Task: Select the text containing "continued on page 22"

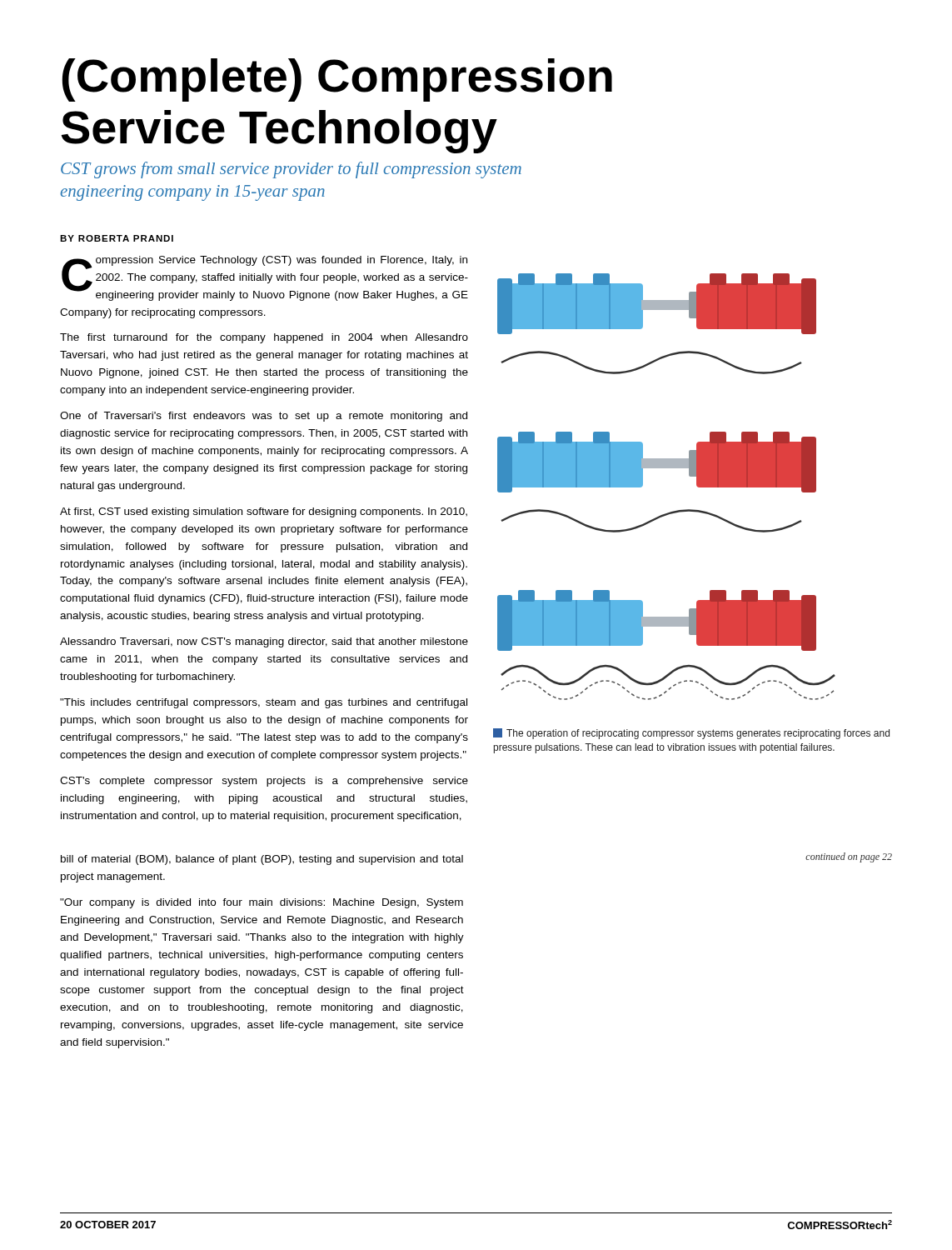Action: pyautogui.click(x=849, y=857)
